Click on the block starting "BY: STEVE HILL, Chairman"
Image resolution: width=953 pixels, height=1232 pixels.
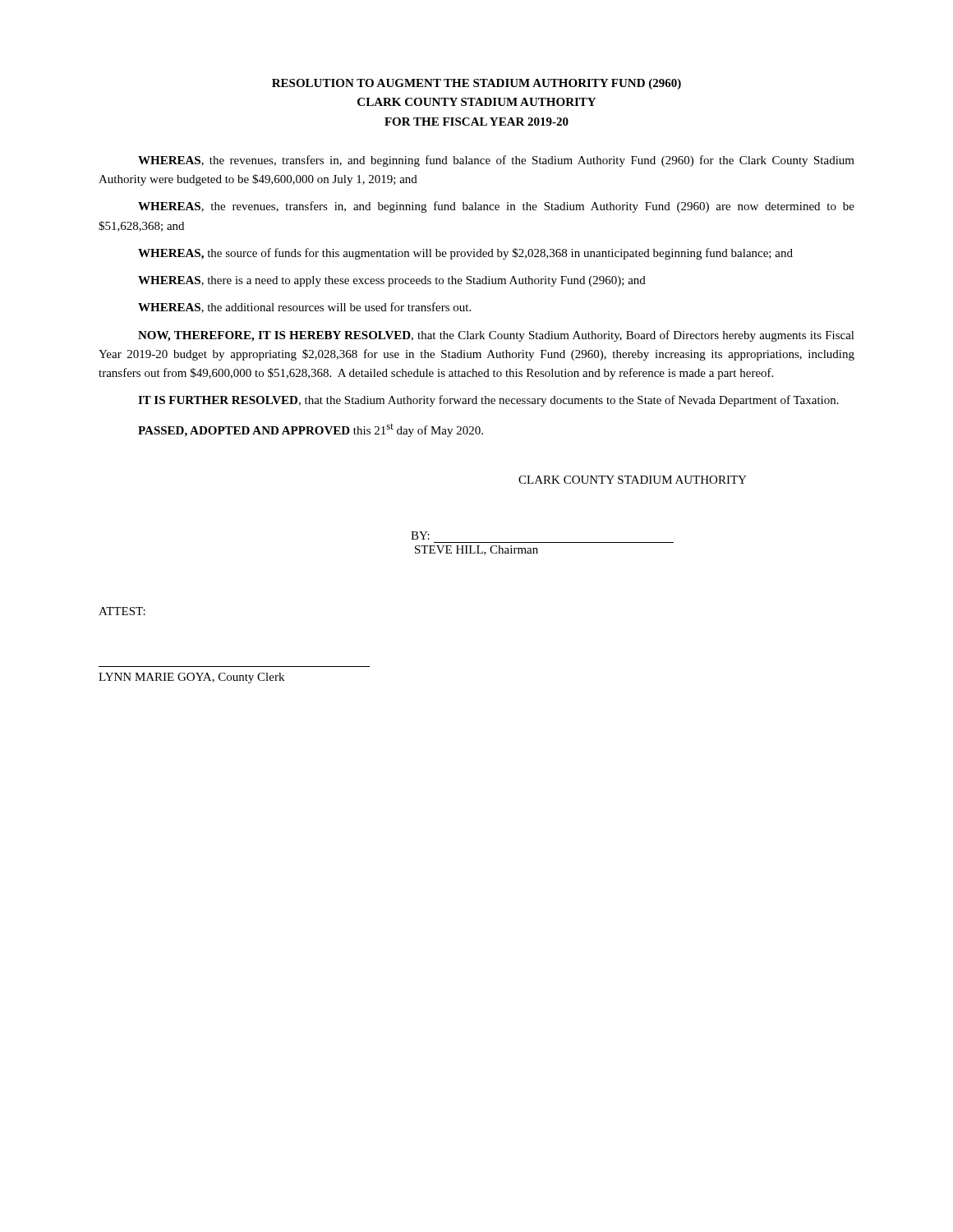[542, 542]
